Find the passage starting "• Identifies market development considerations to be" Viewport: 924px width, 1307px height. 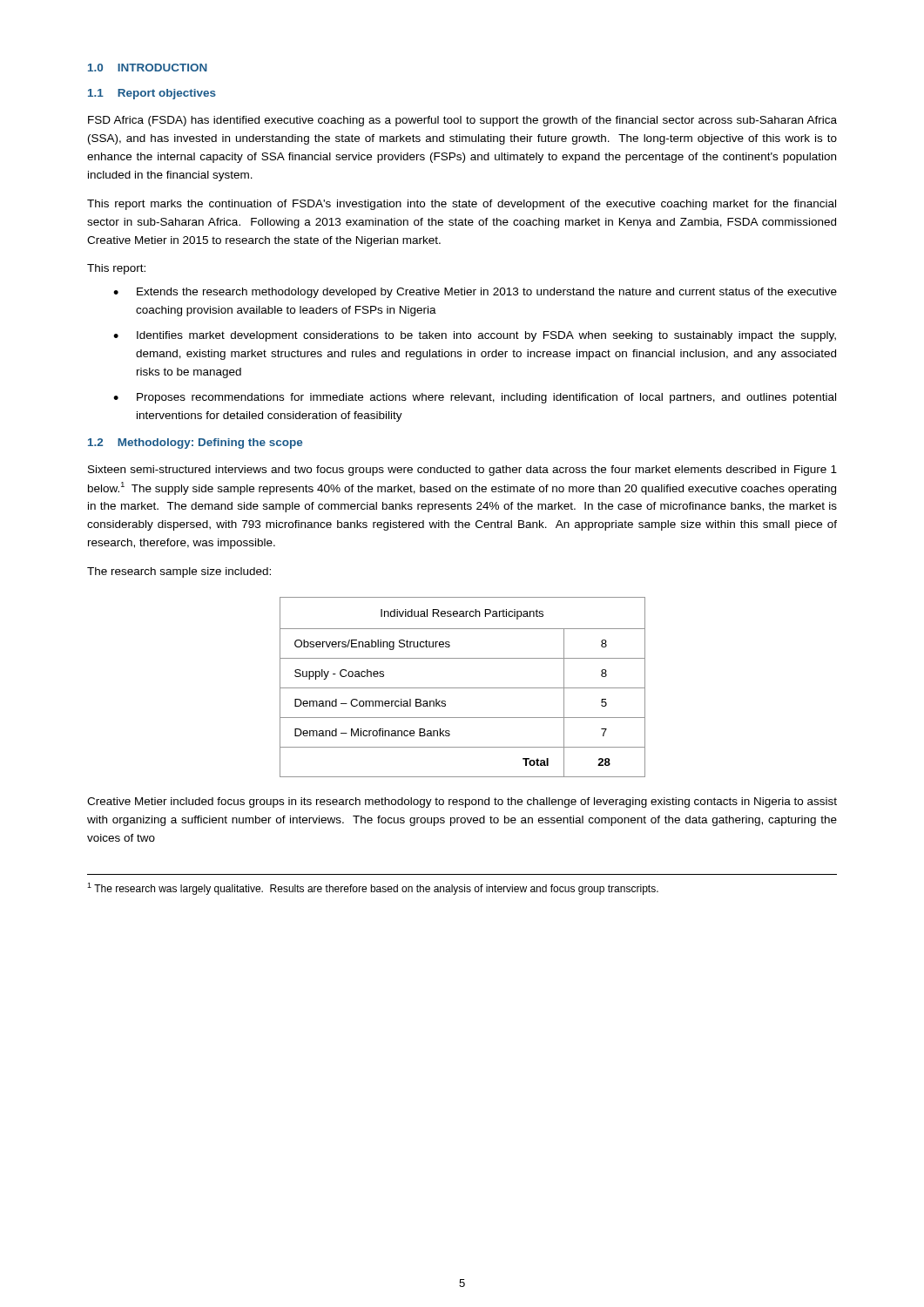point(475,354)
